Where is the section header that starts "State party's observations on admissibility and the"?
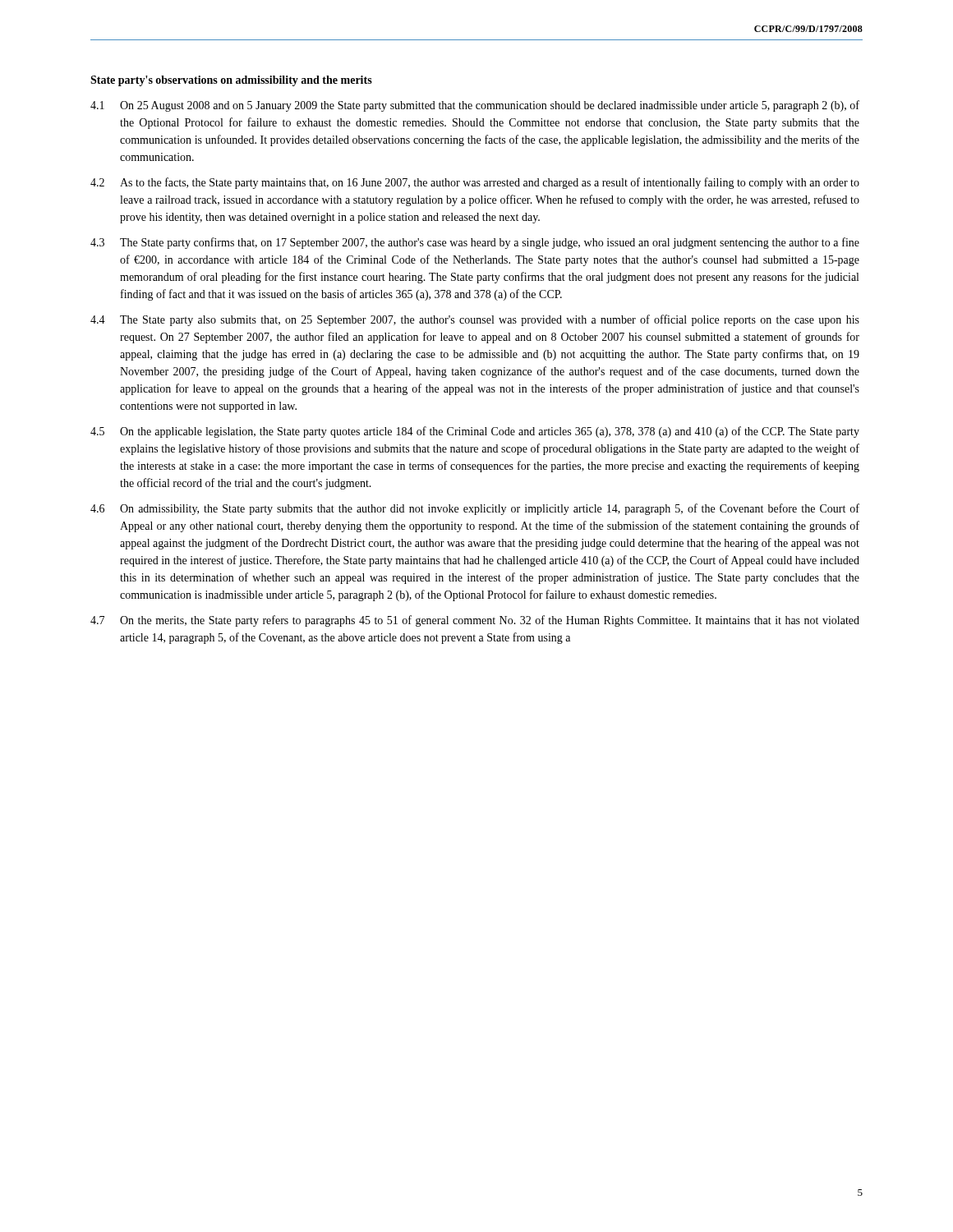 pos(231,80)
